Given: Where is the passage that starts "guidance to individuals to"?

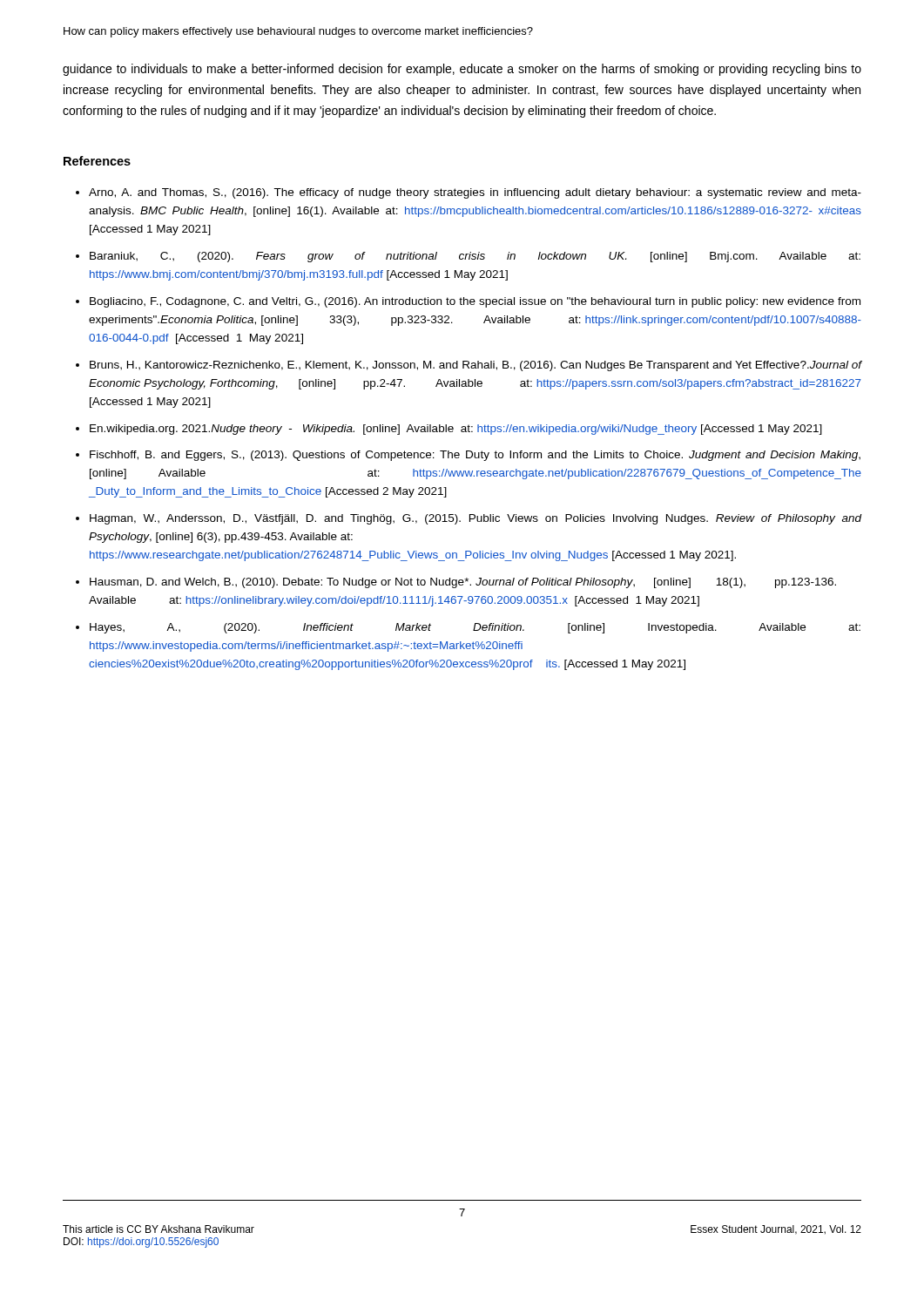Looking at the screenshot, I should click(462, 90).
